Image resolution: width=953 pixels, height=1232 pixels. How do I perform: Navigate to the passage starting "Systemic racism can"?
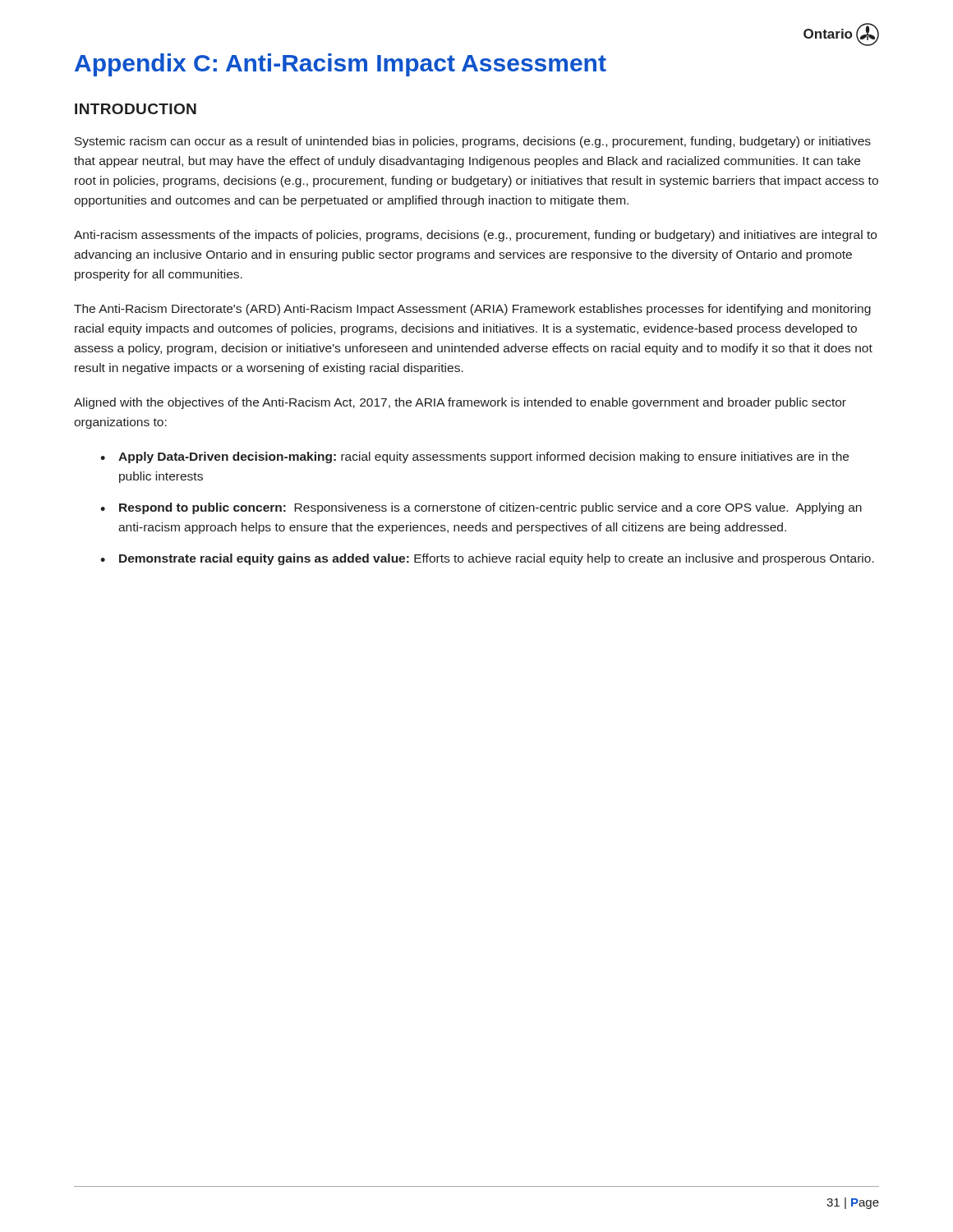click(x=476, y=170)
